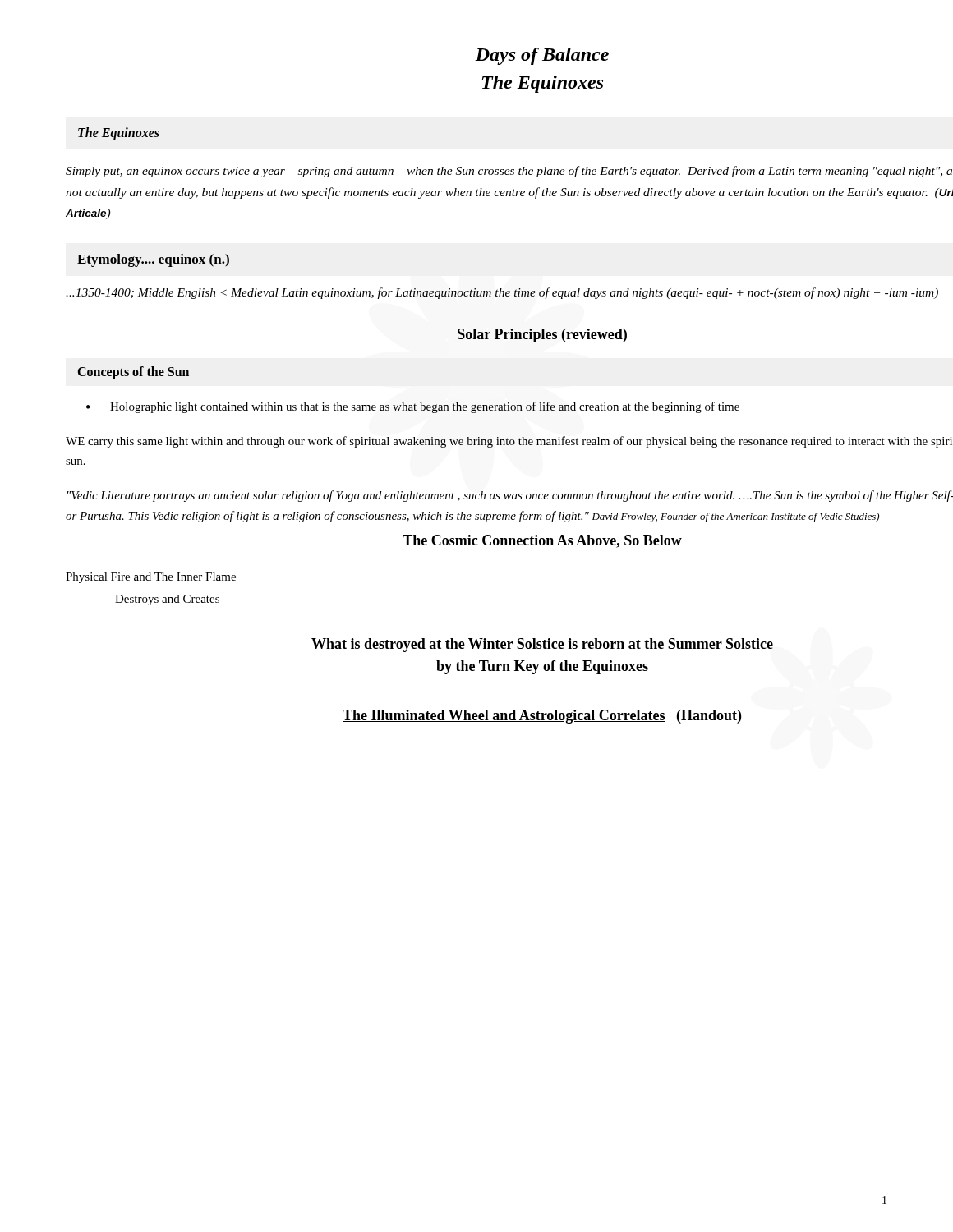
Task: Point to the text block starting "The Equinoxes"
Action: 118,133
